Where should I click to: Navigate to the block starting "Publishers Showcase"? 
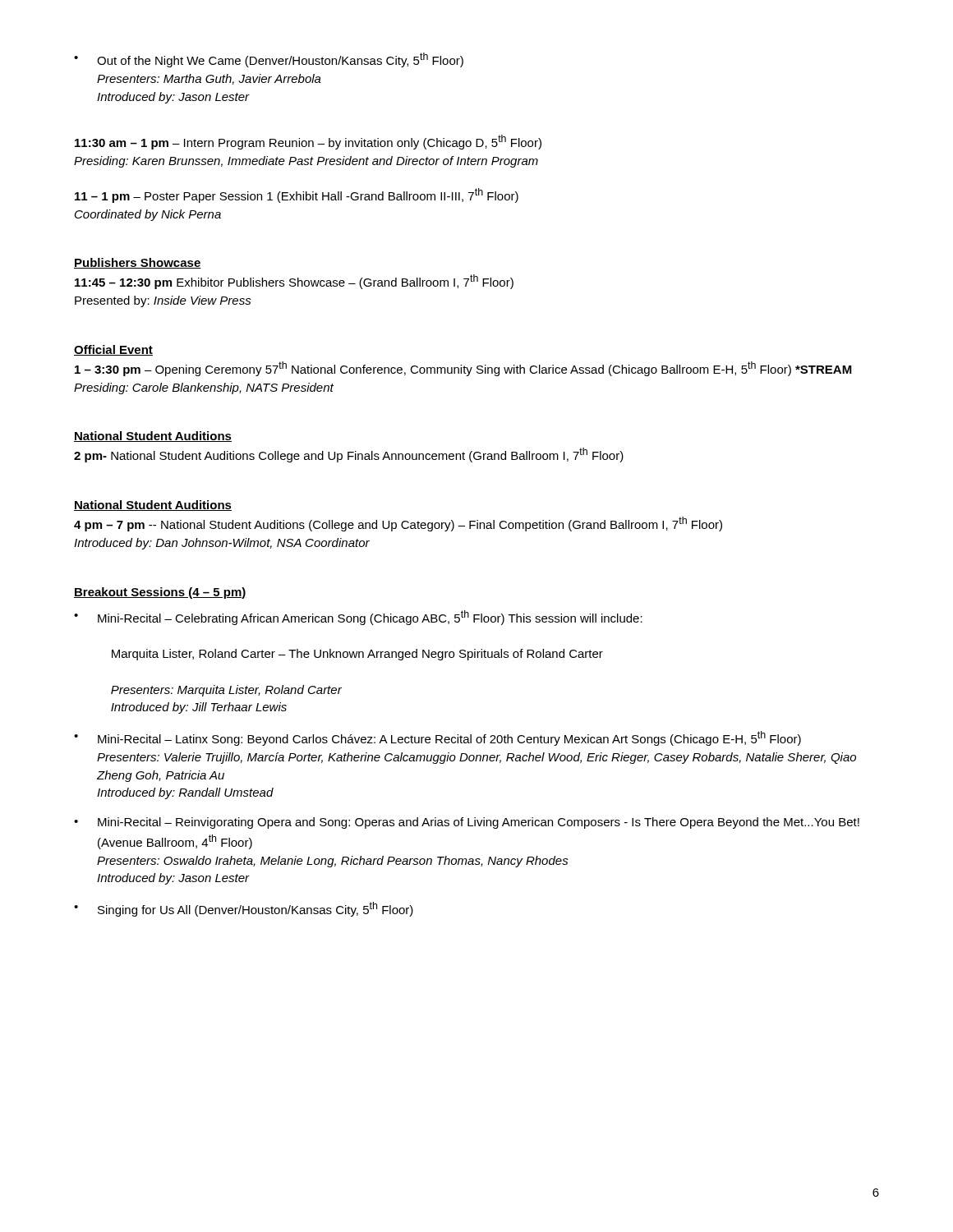click(137, 263)
